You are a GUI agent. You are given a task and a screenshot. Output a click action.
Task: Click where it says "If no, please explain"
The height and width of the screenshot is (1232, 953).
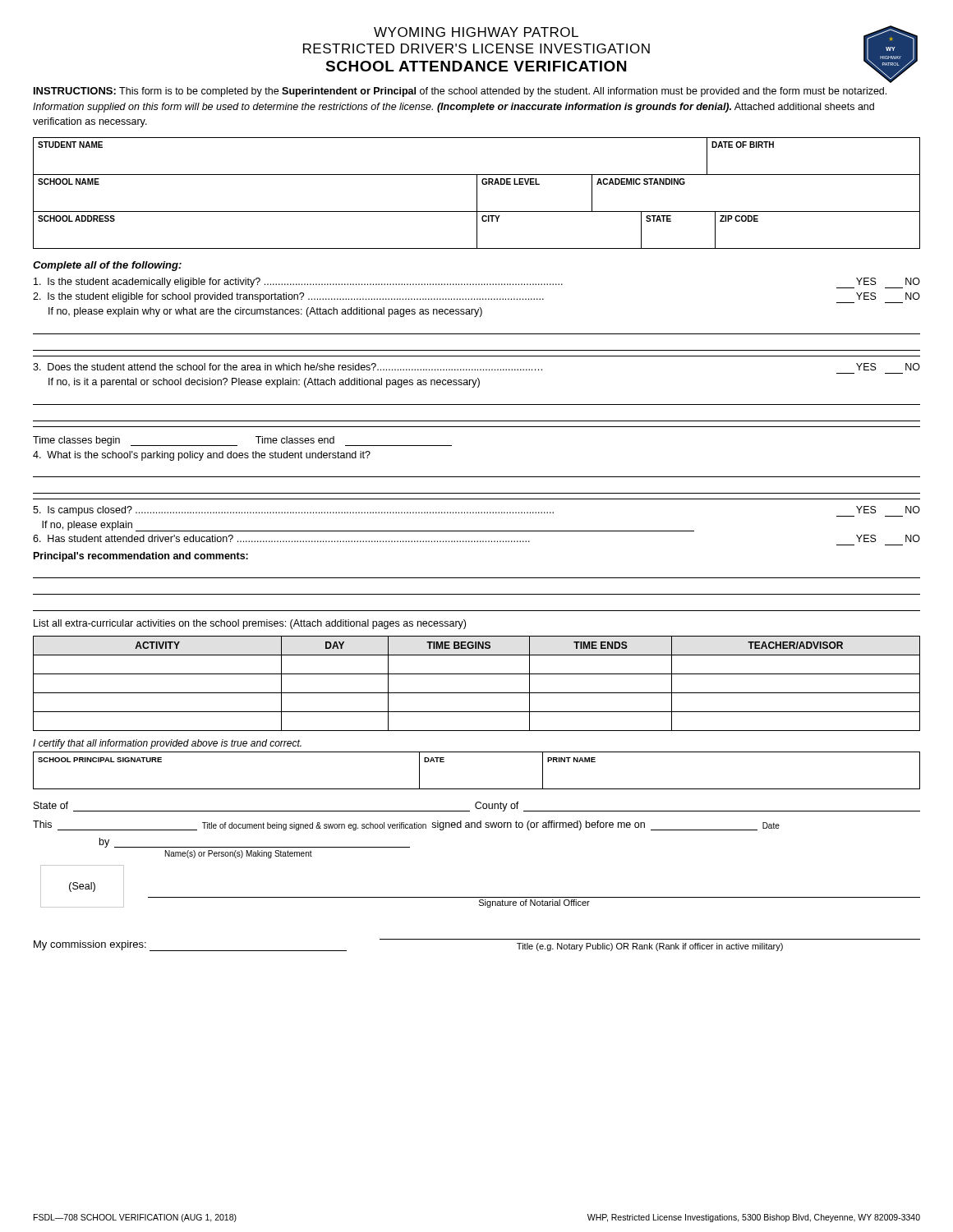[364, 525]
